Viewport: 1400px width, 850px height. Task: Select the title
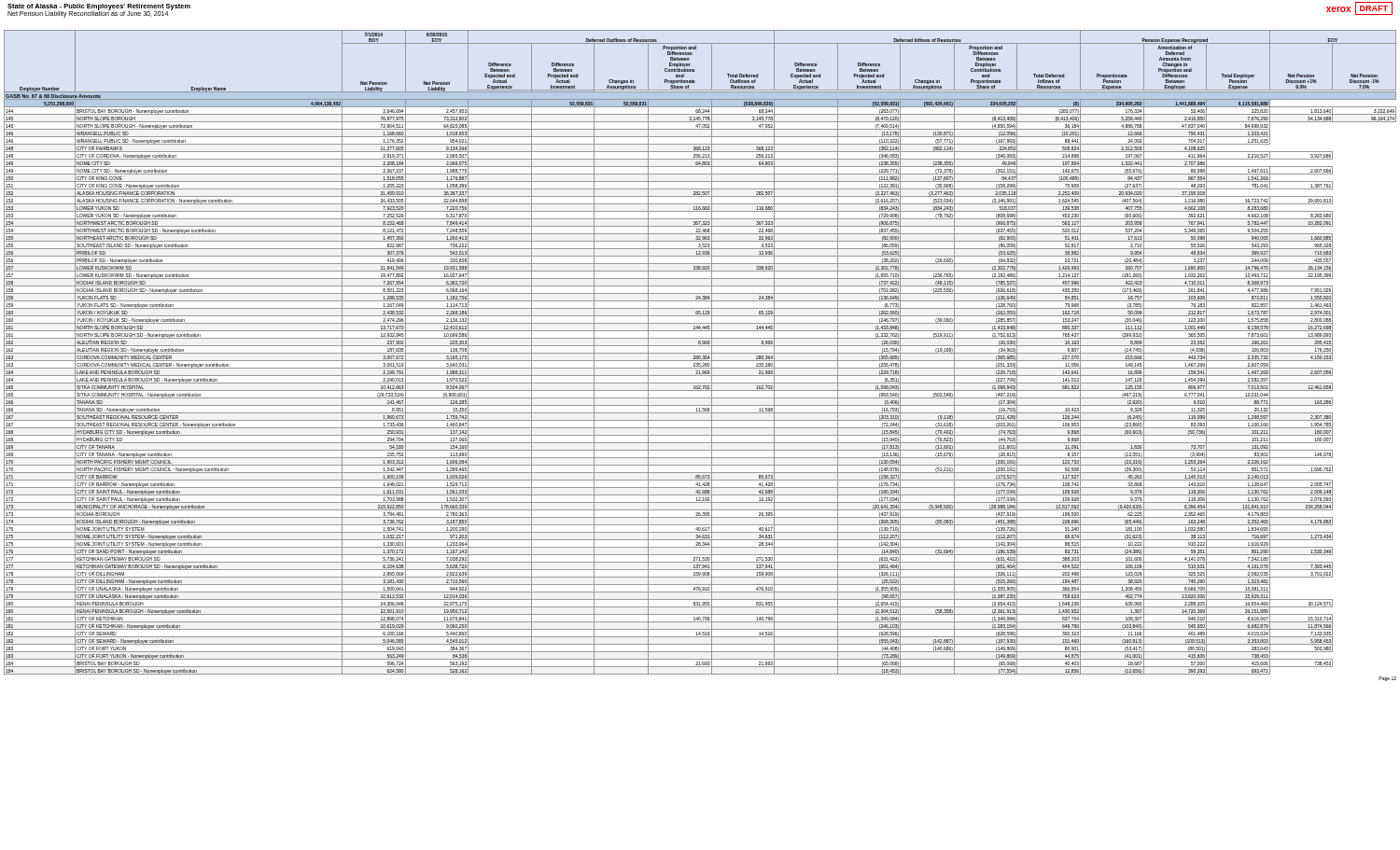pos(99,9)
